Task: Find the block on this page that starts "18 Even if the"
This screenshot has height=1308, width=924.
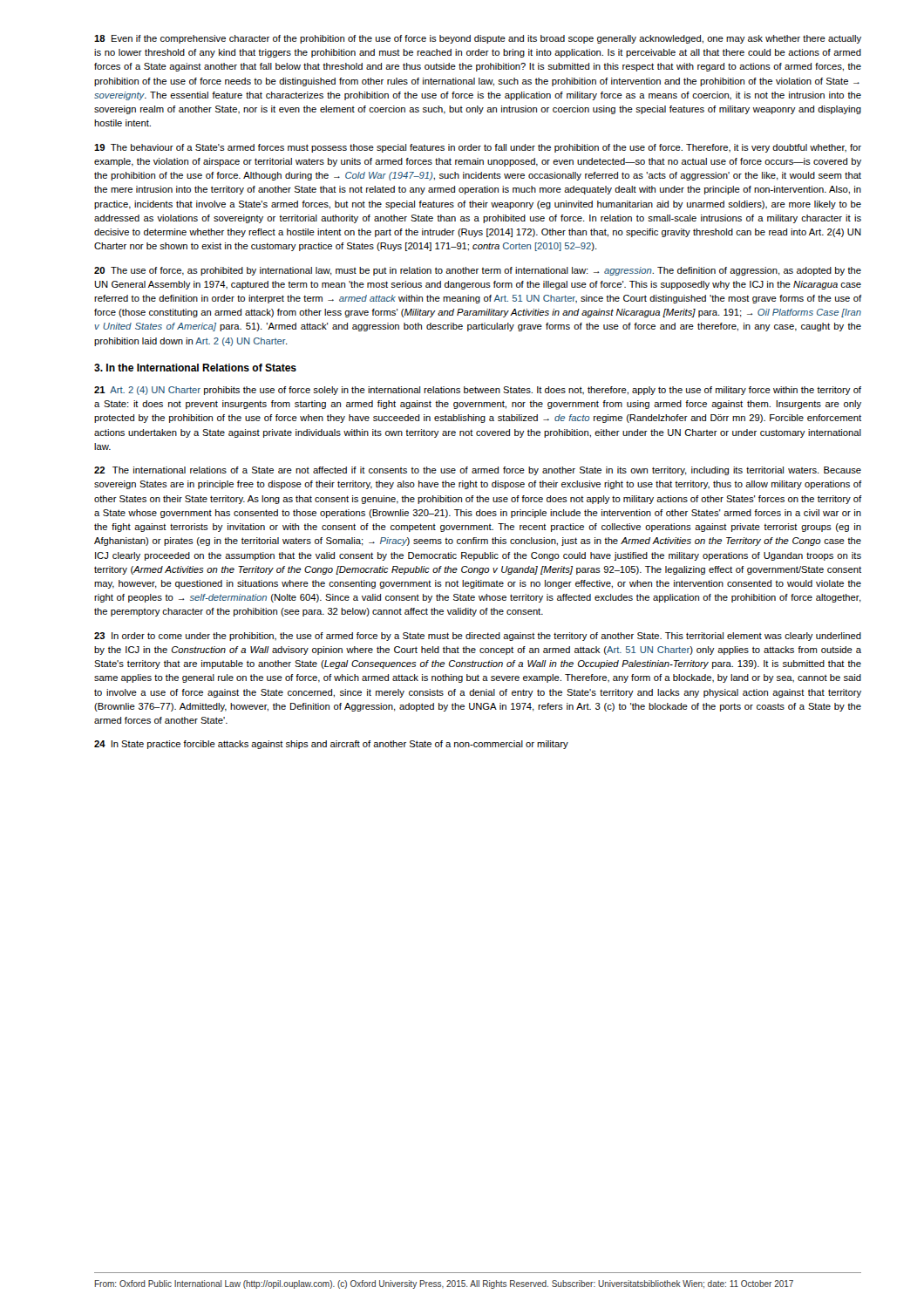Action: [478, 81]
